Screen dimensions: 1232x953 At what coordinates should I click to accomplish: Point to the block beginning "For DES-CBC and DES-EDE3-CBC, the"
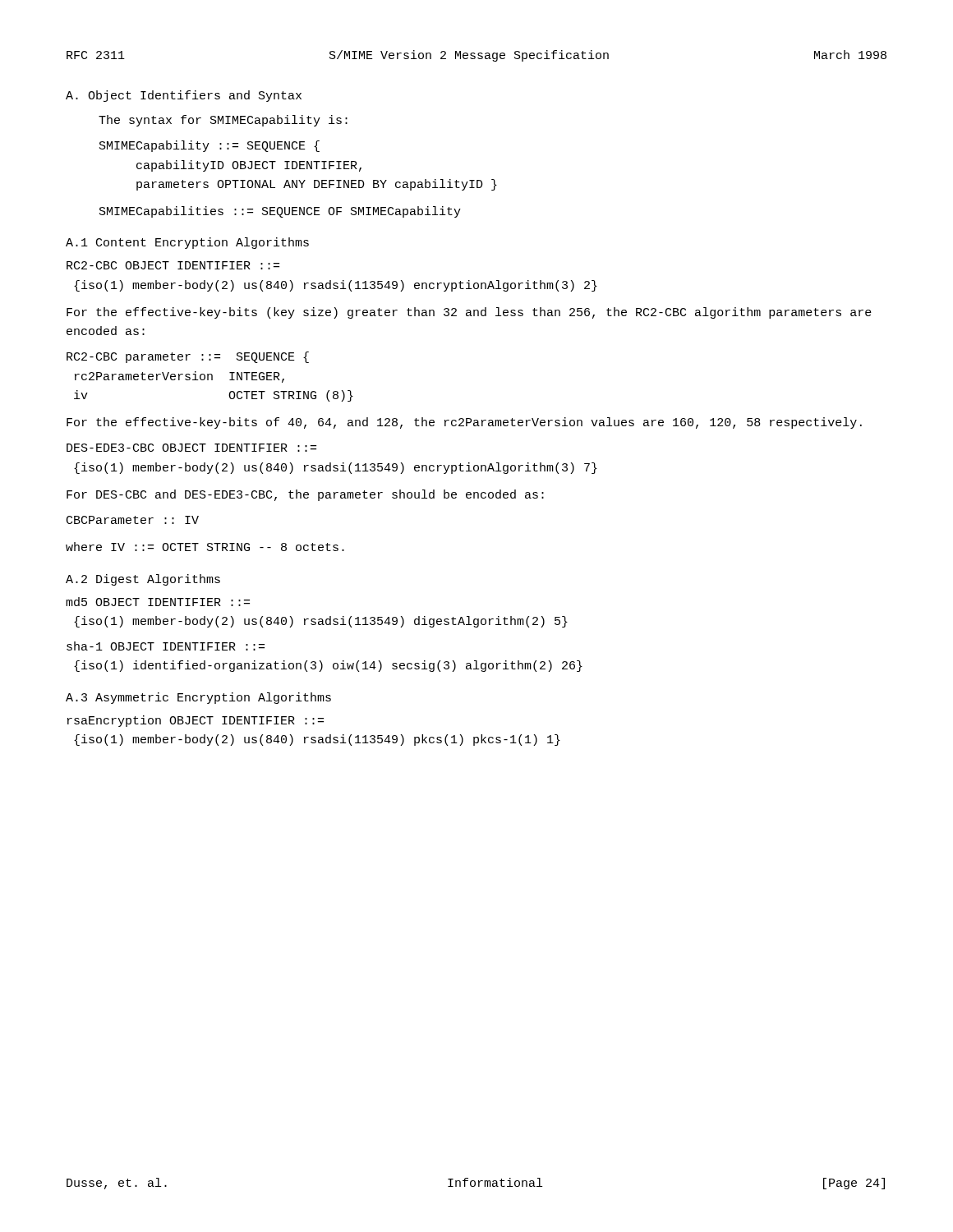click(x=306, y=495)
